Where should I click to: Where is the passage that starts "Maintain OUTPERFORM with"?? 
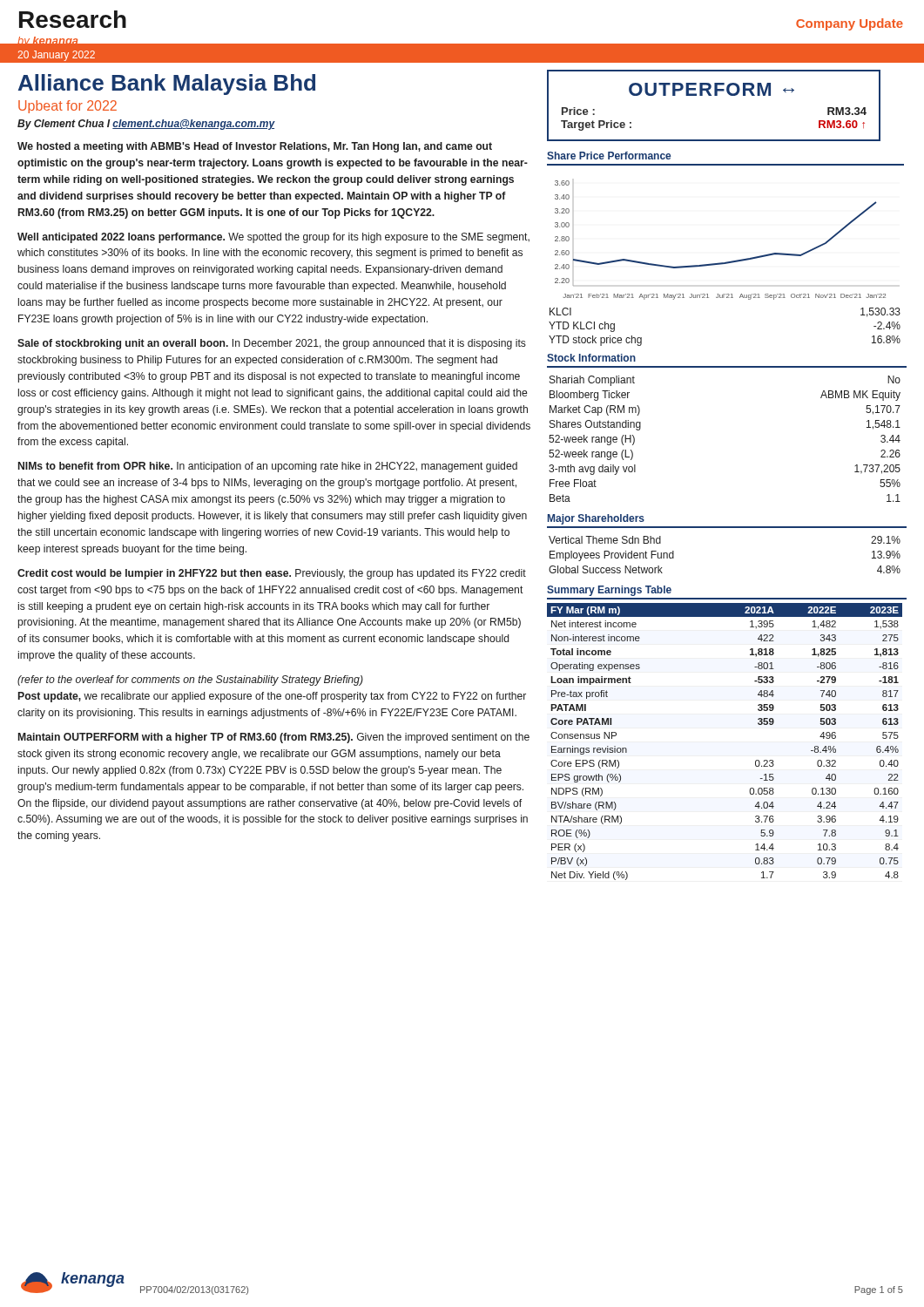(x=274, y=786)
